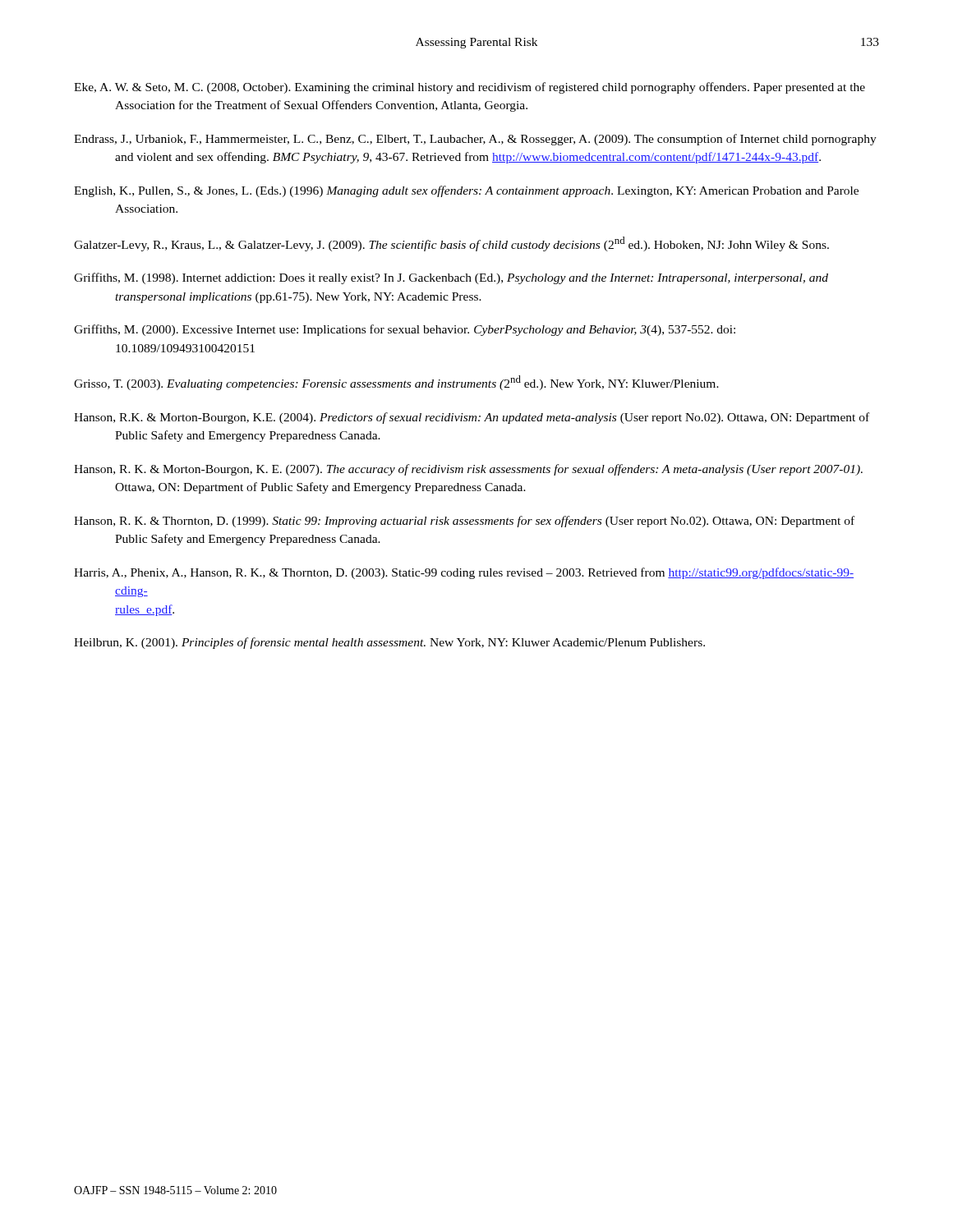Click the passage that begins "Eke, A. W. & Seto,"

point(470,96)
